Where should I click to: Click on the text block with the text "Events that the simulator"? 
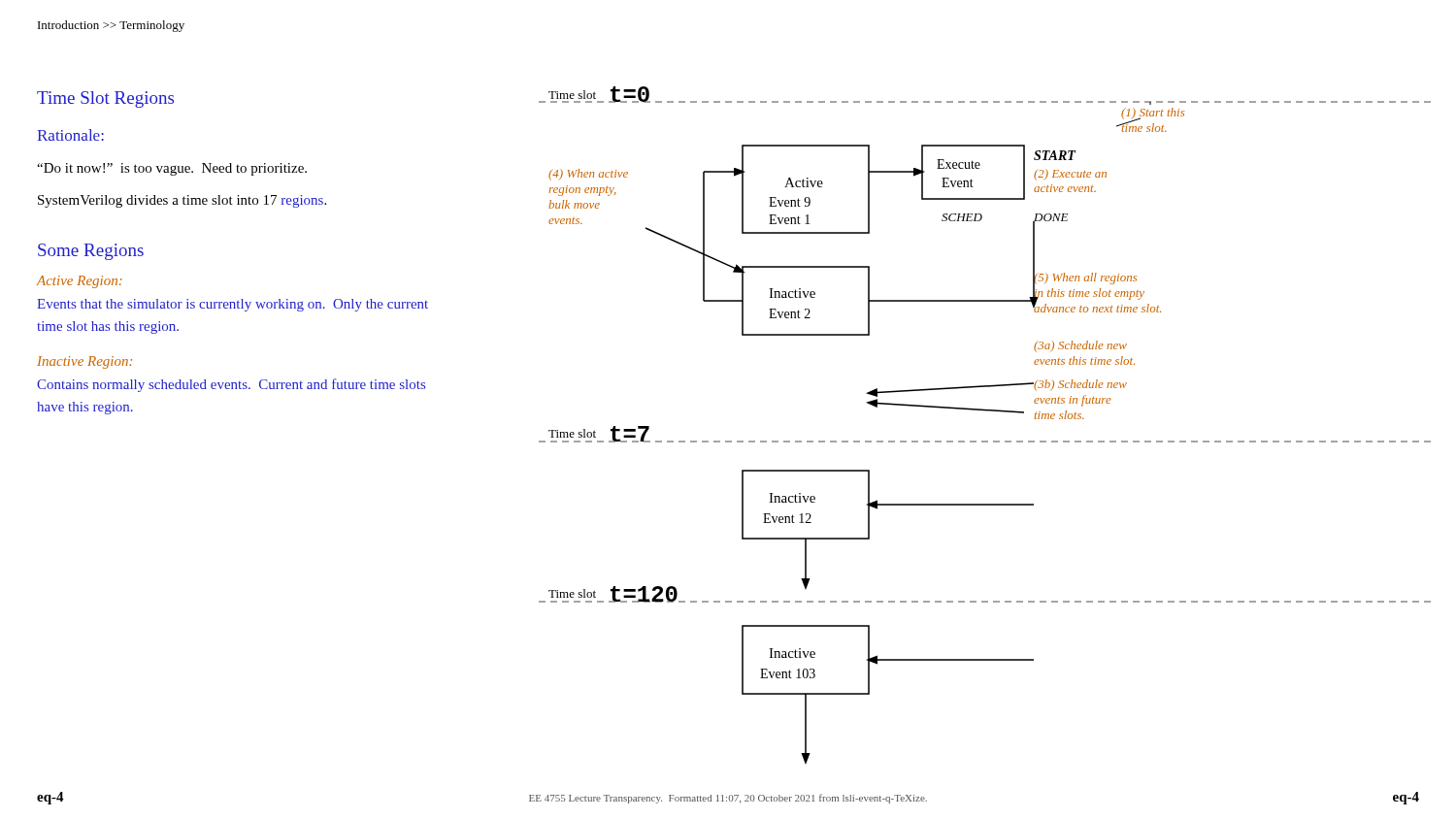(x=233, y=315)
